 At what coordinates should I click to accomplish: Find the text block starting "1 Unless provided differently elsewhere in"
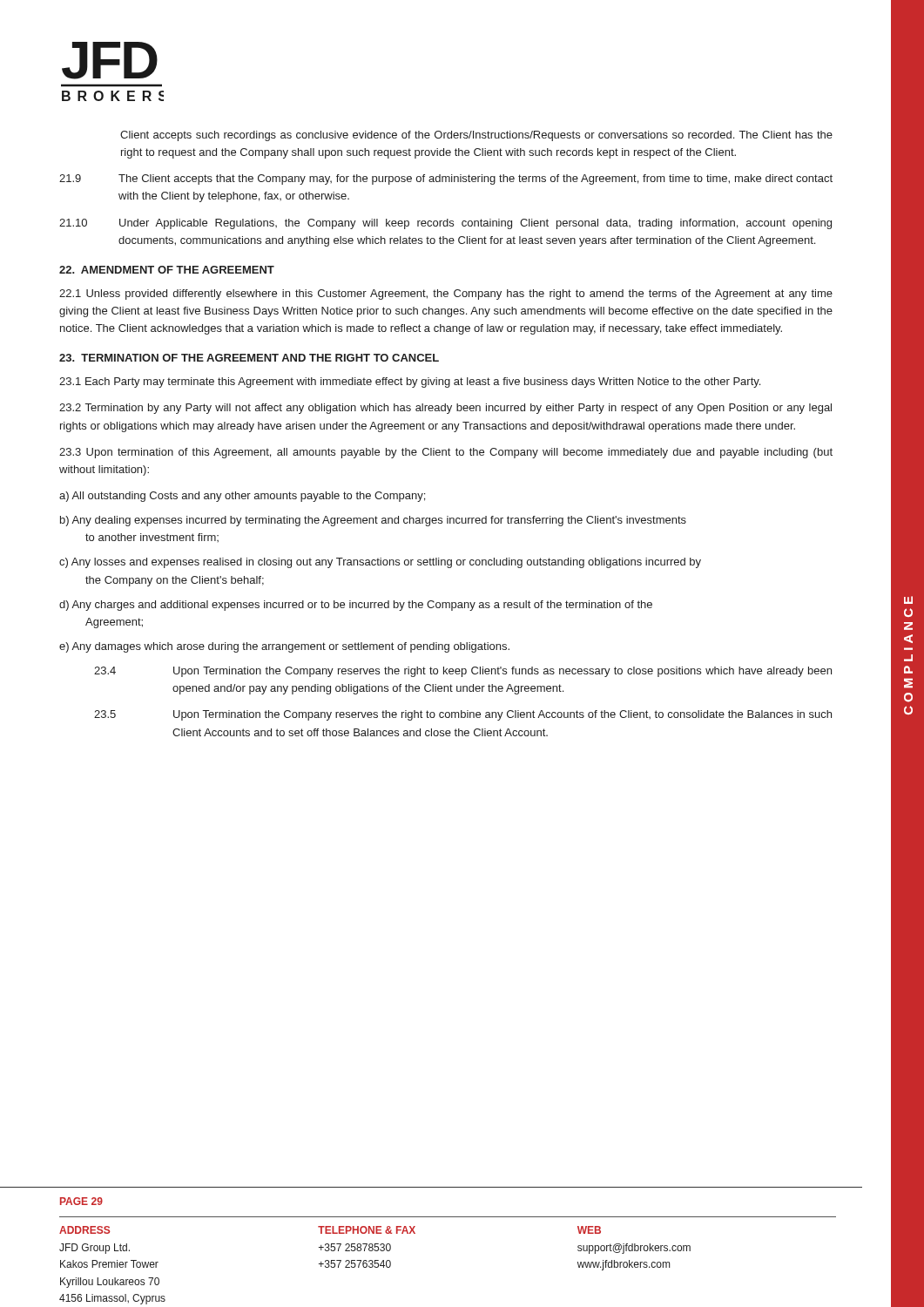[446, 311]
